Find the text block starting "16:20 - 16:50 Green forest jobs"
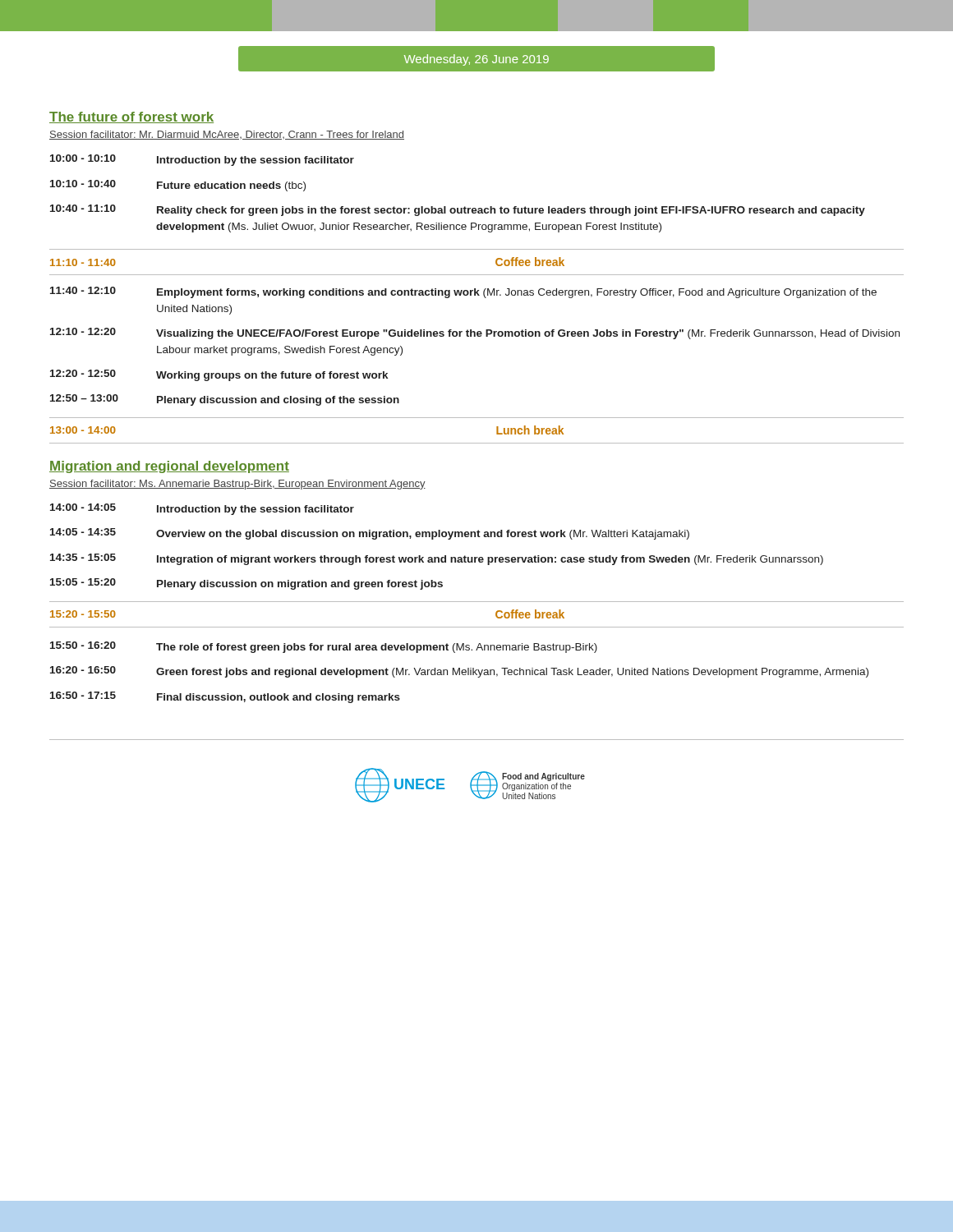This screenshot has width=953, height=1232. pyautogui.click(x=476, y=672)
